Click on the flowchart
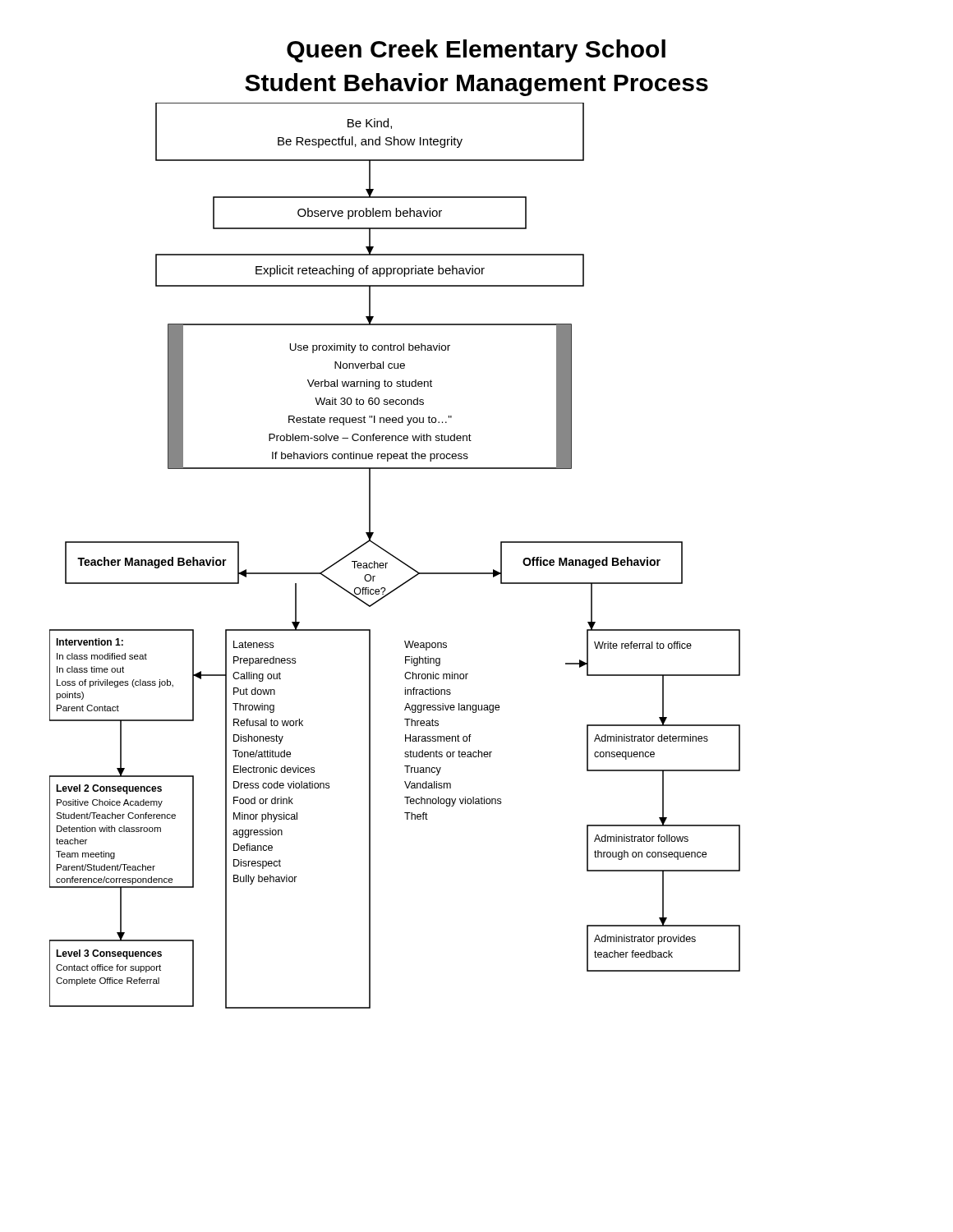The image size is (953, 1232). pos(476,657)
